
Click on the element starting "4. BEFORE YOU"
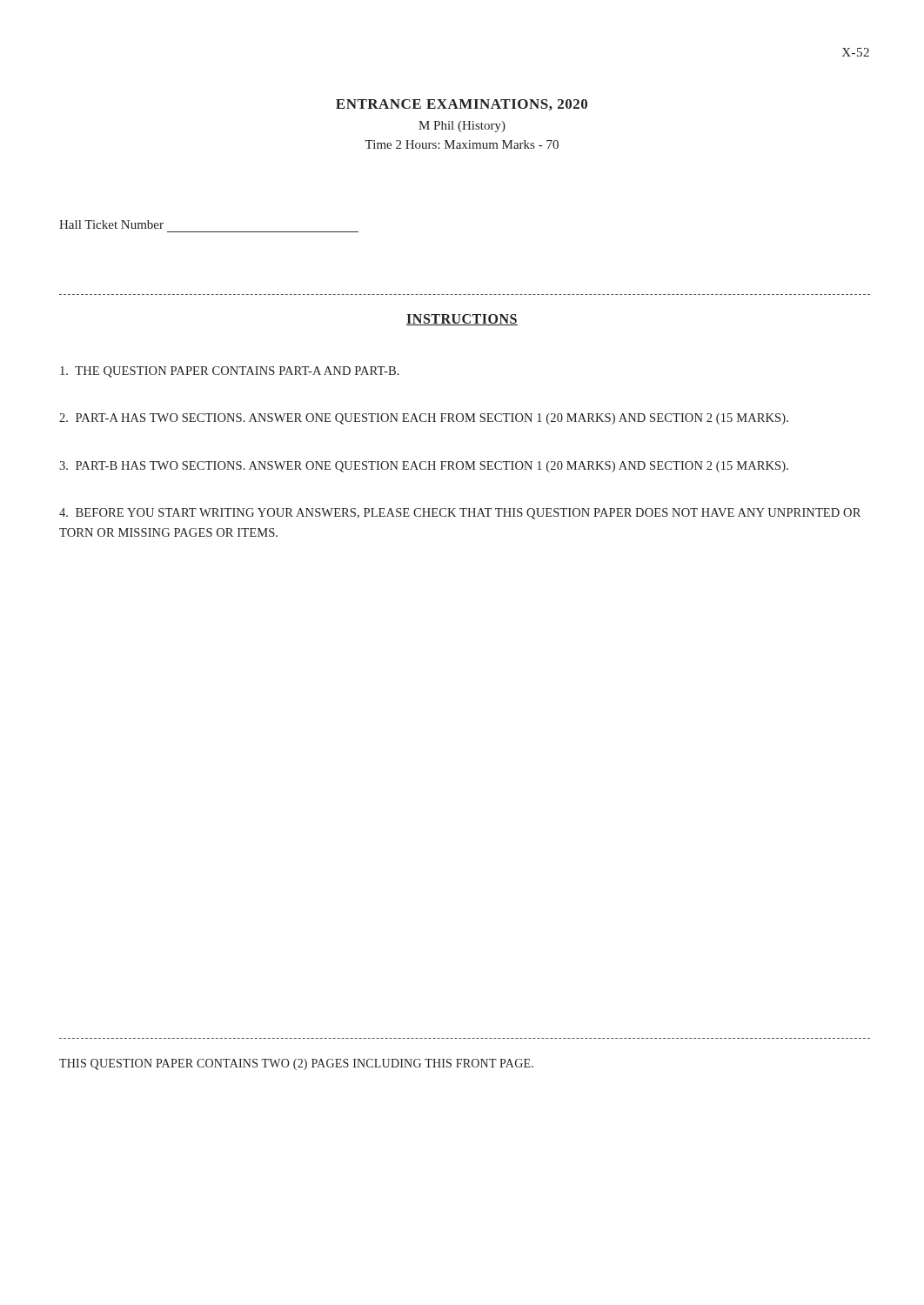pos(460,523)
